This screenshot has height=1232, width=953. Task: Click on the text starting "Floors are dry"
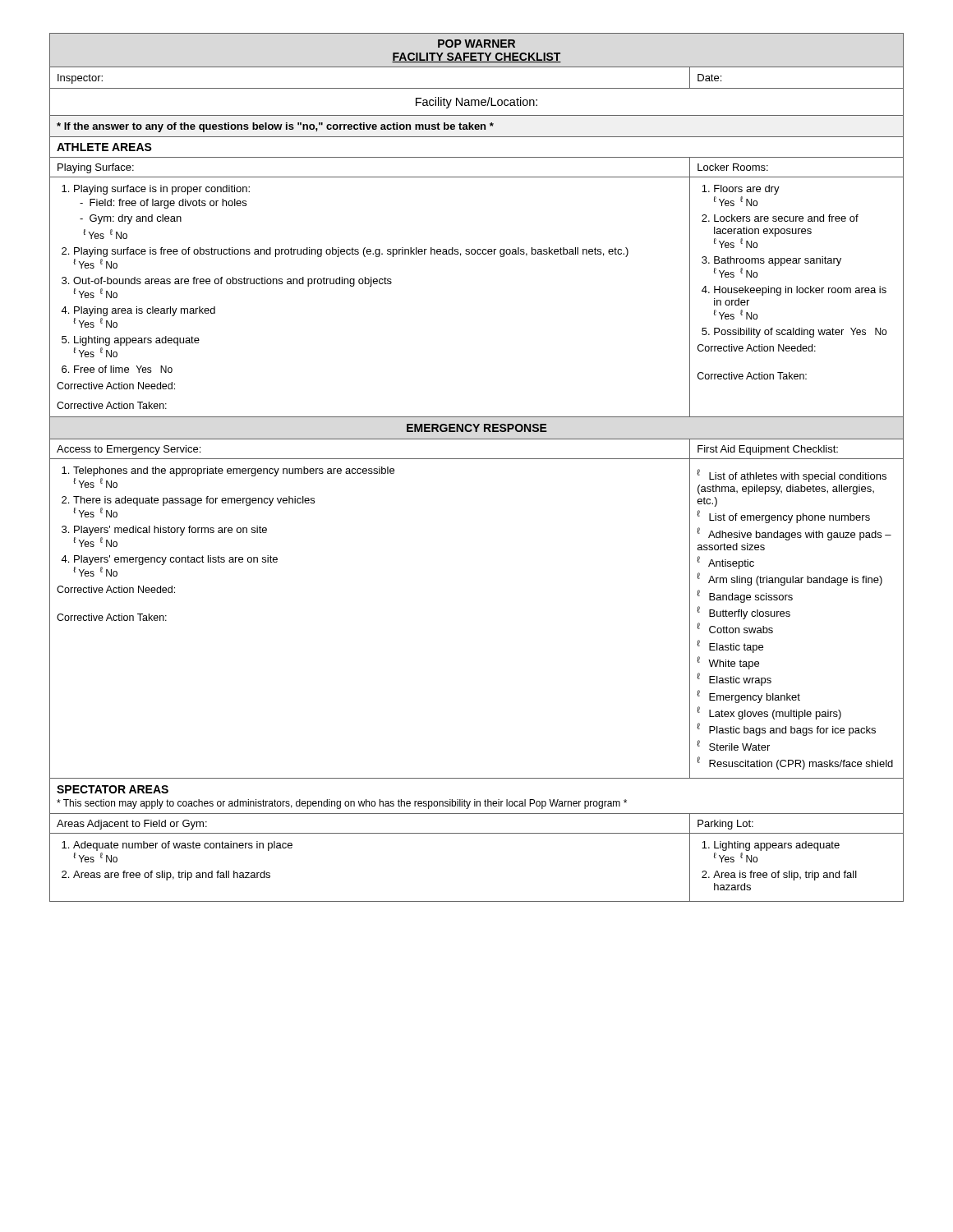(x=797, y=282)
